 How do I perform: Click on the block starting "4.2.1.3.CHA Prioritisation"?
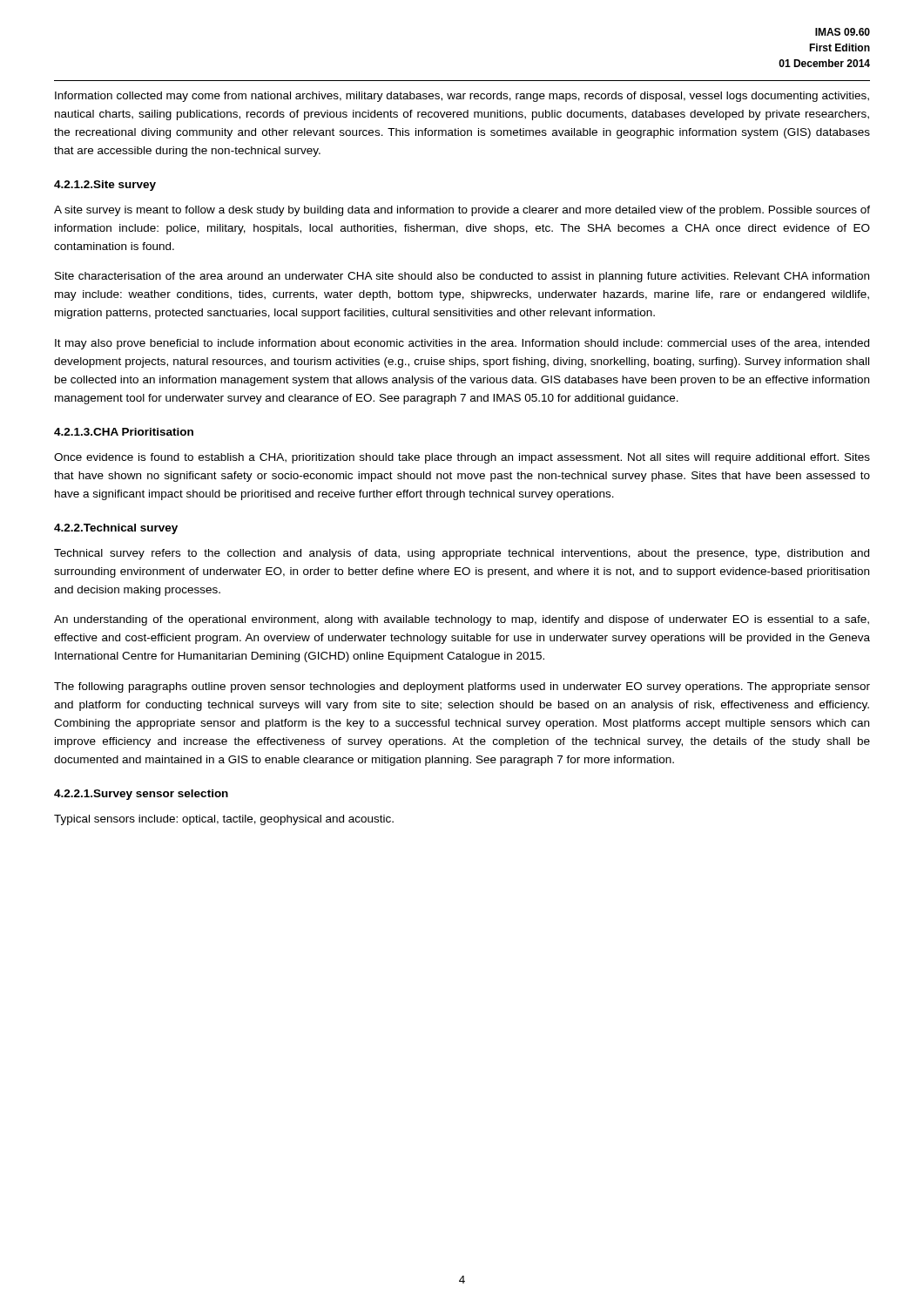pyautogui.click(x=124, y=432)
